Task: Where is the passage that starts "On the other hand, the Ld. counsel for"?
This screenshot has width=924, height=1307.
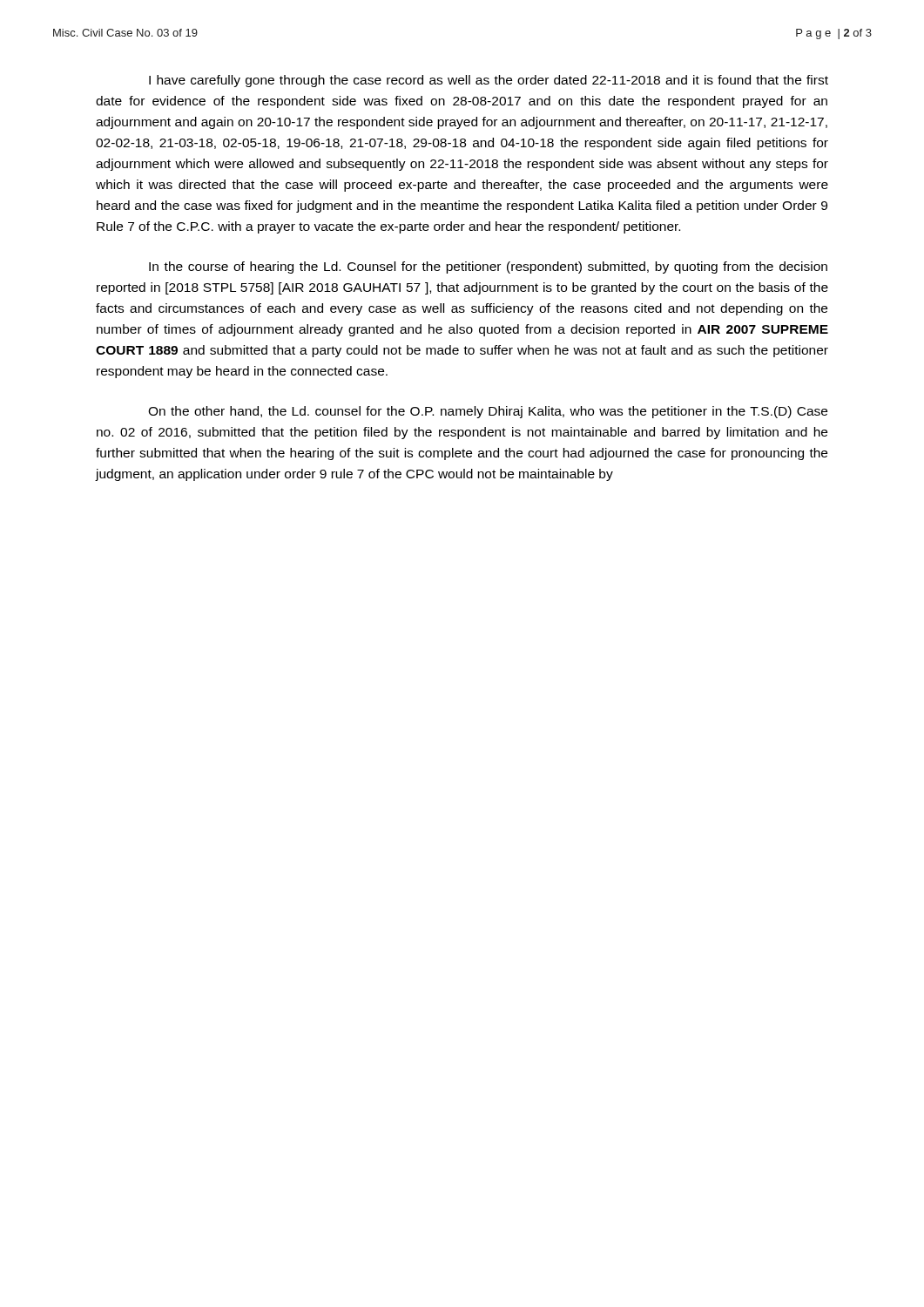Action: coord(462,442)
